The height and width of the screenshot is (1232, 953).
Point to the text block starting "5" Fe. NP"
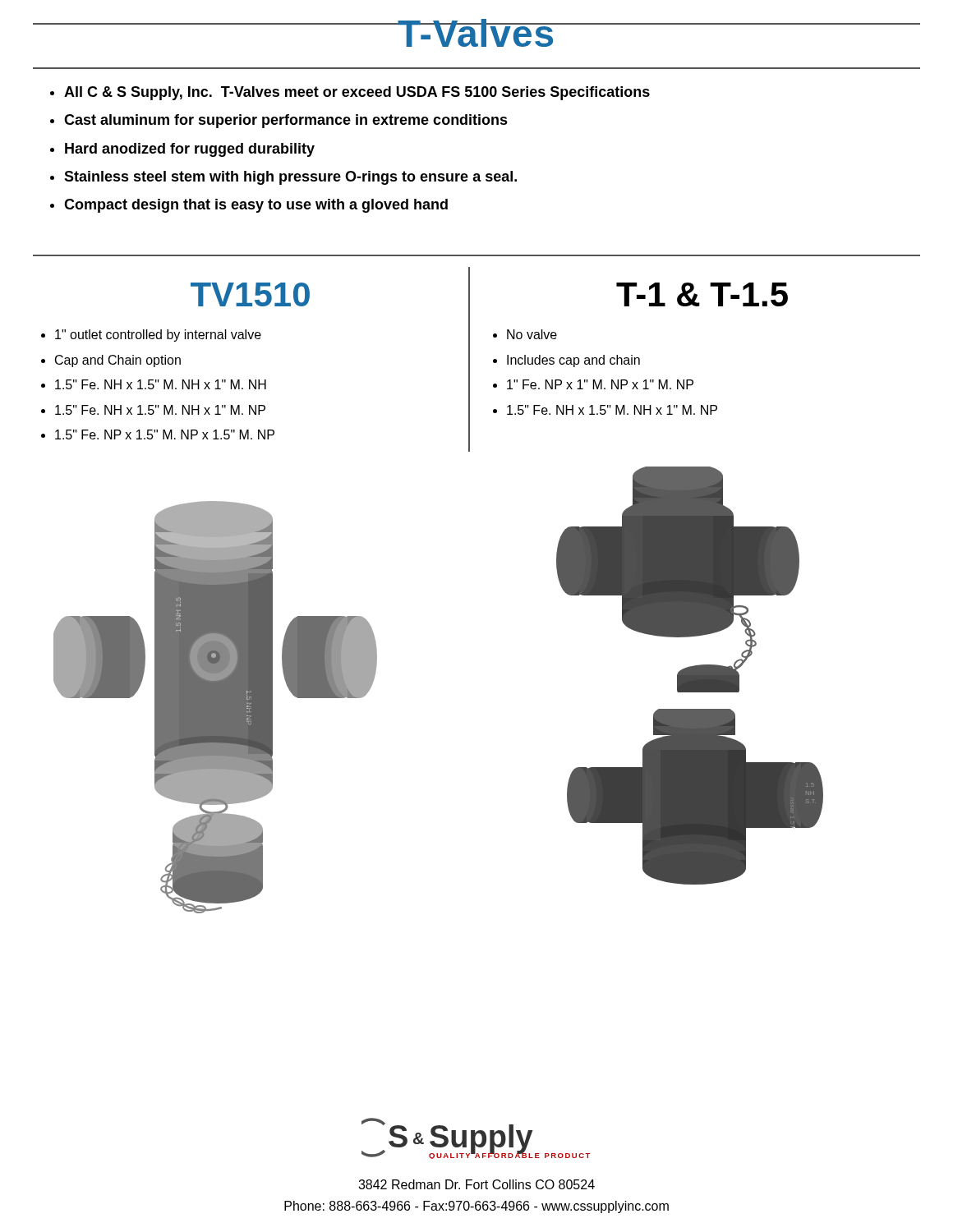(x=165, y=435)
